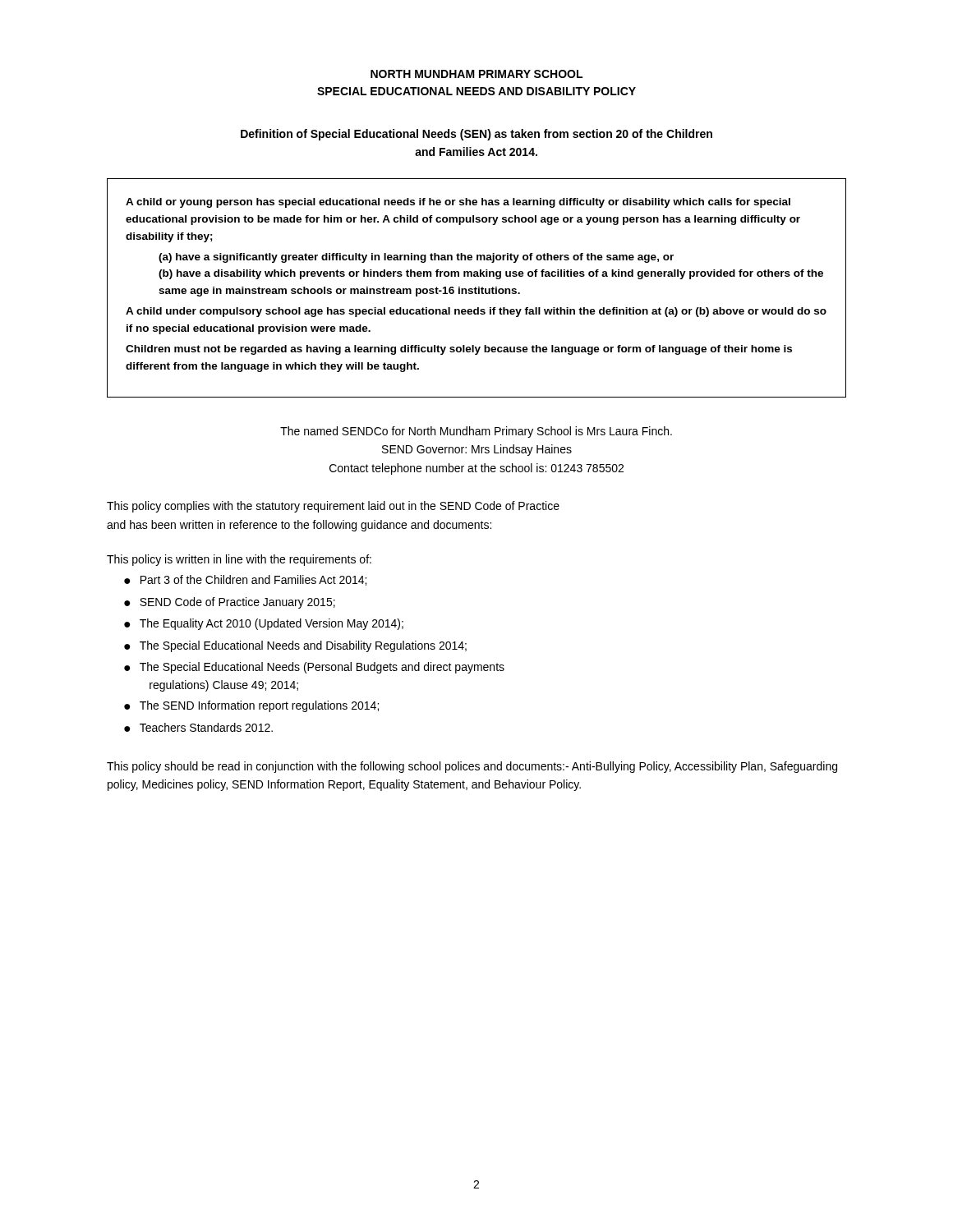Viewport: 953px width, 1232px height.
Task: Click the passage that begins "The named SENDCo for North Mundham Primary"
Action: point(476,450)
